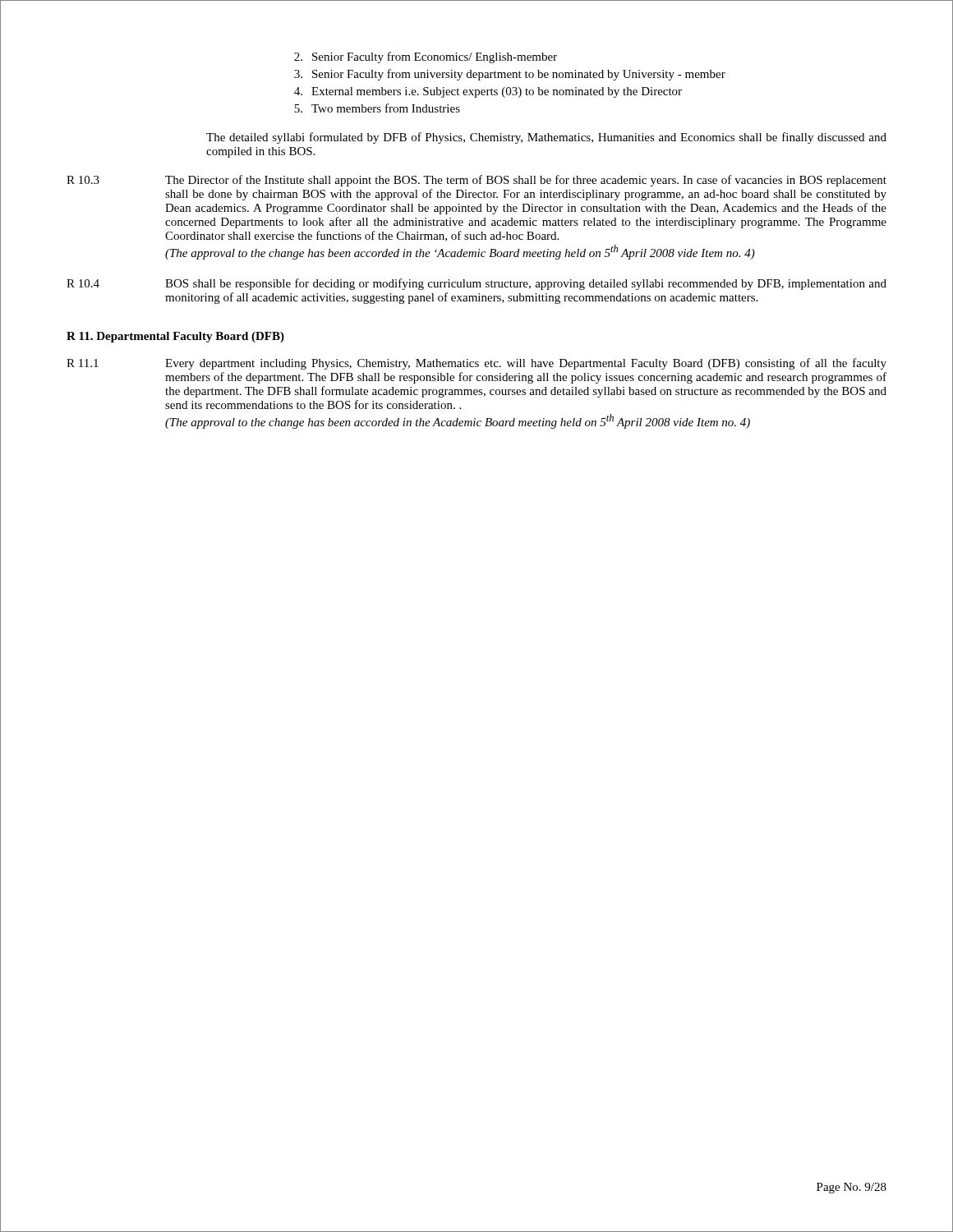The height and width of the screenshot is (1232, 953).
Task: Where does it say "2. Senior Faculty from Economics/ English-member"?
Action: click(x=559, y=57)
